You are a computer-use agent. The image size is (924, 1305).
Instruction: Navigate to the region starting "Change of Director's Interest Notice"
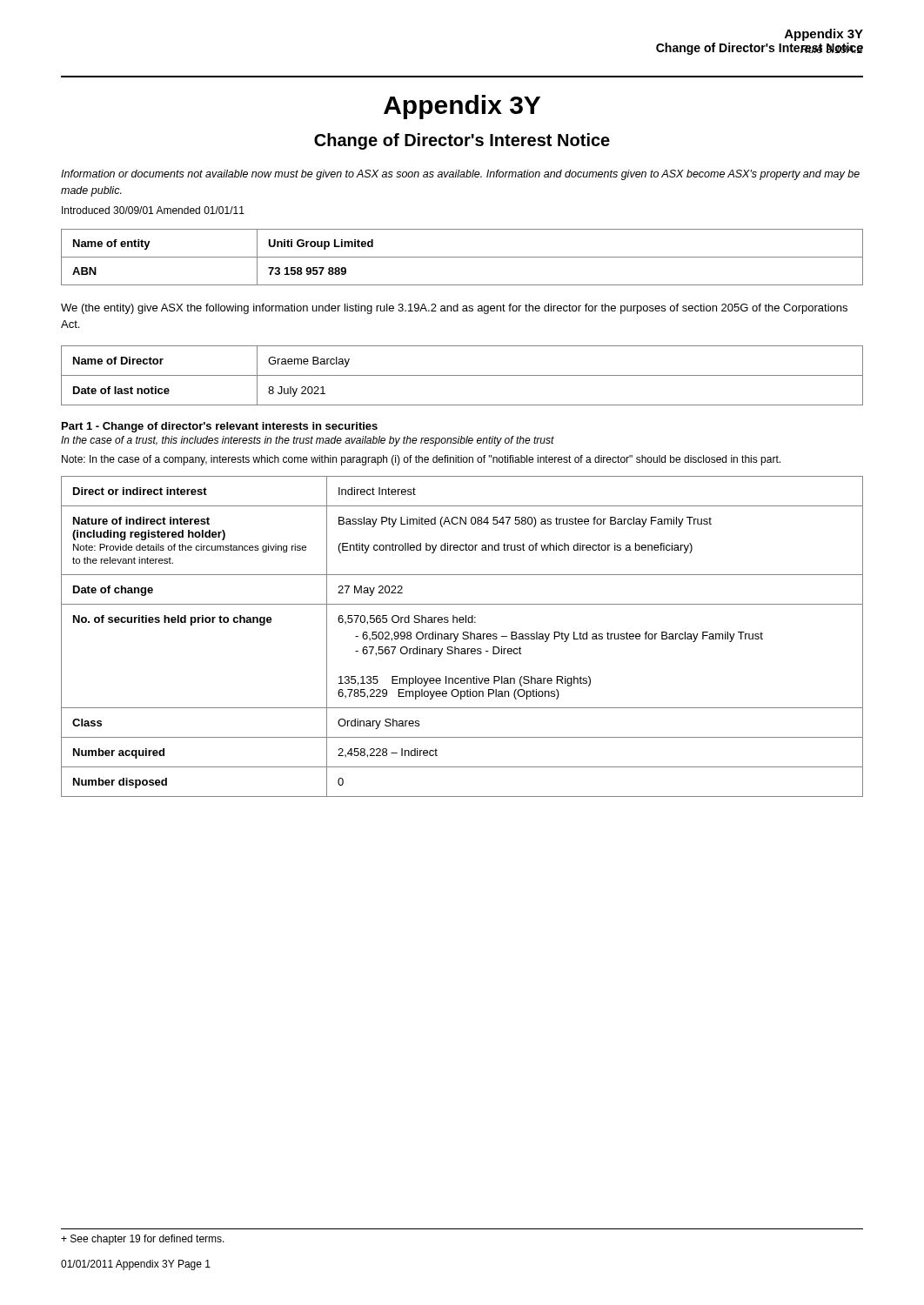click(x=462, y=140)
